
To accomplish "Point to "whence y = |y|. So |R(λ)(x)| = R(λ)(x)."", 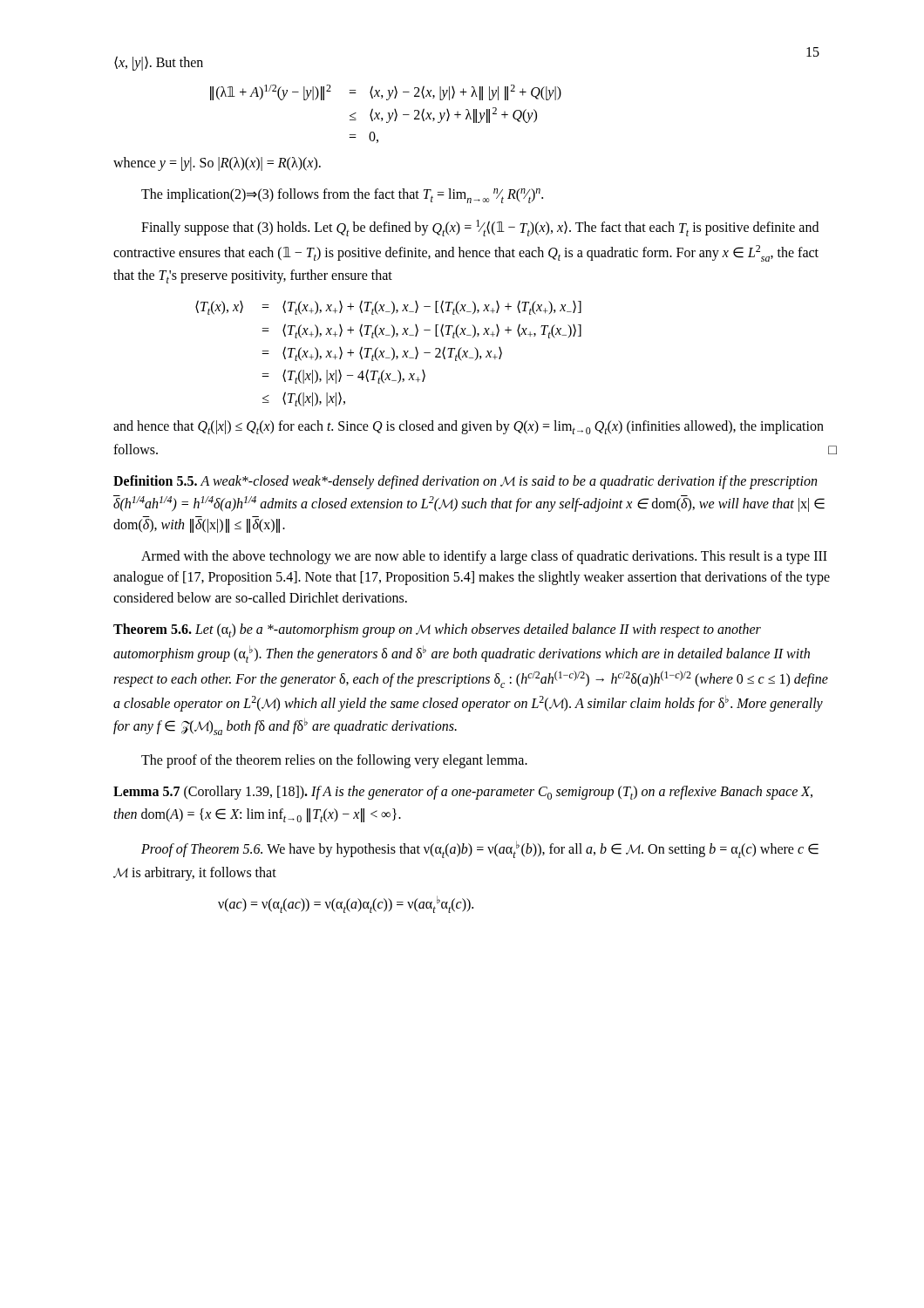I will tap(217, 162).
